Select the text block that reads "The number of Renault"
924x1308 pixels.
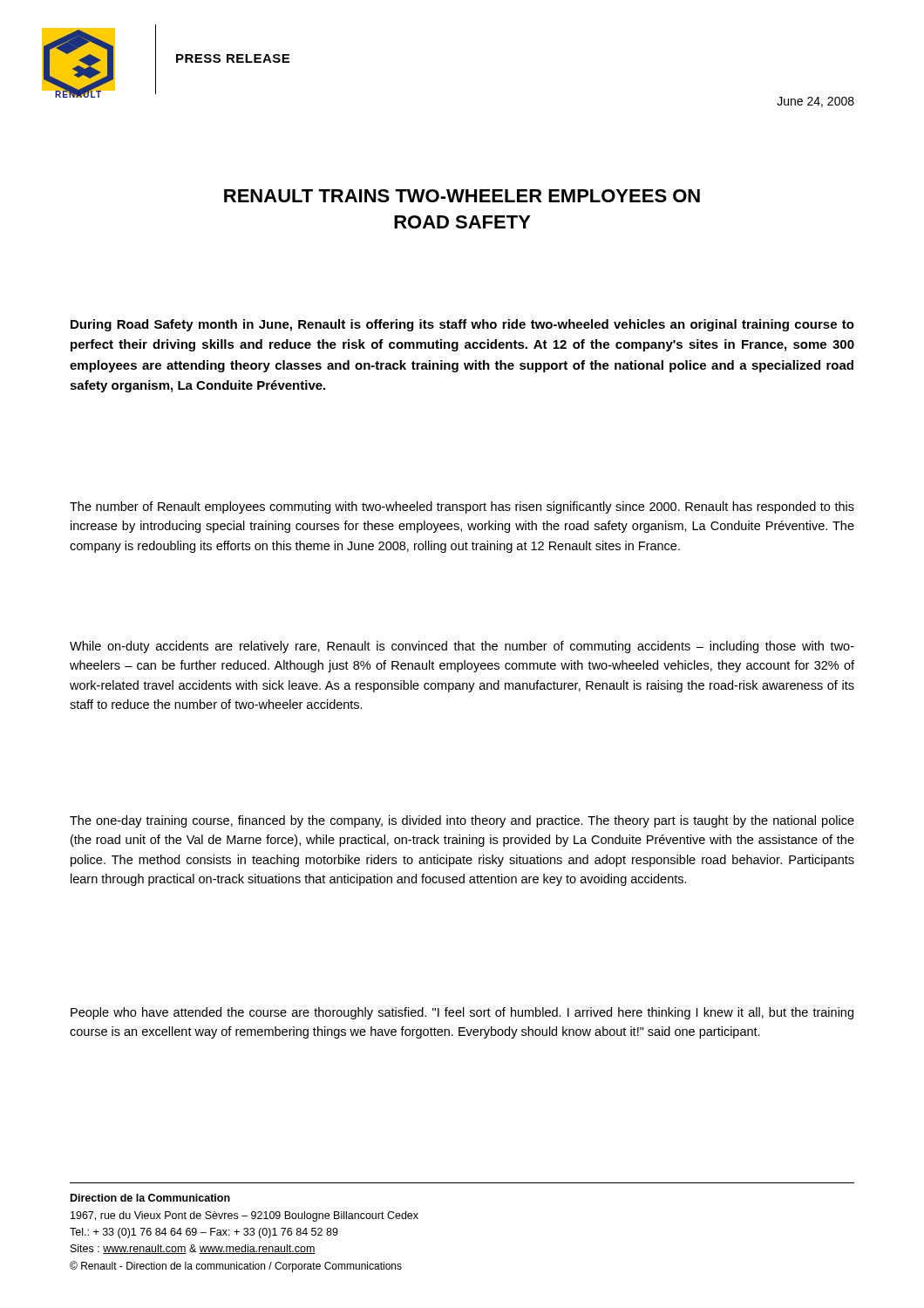click(x=462, y=526)
